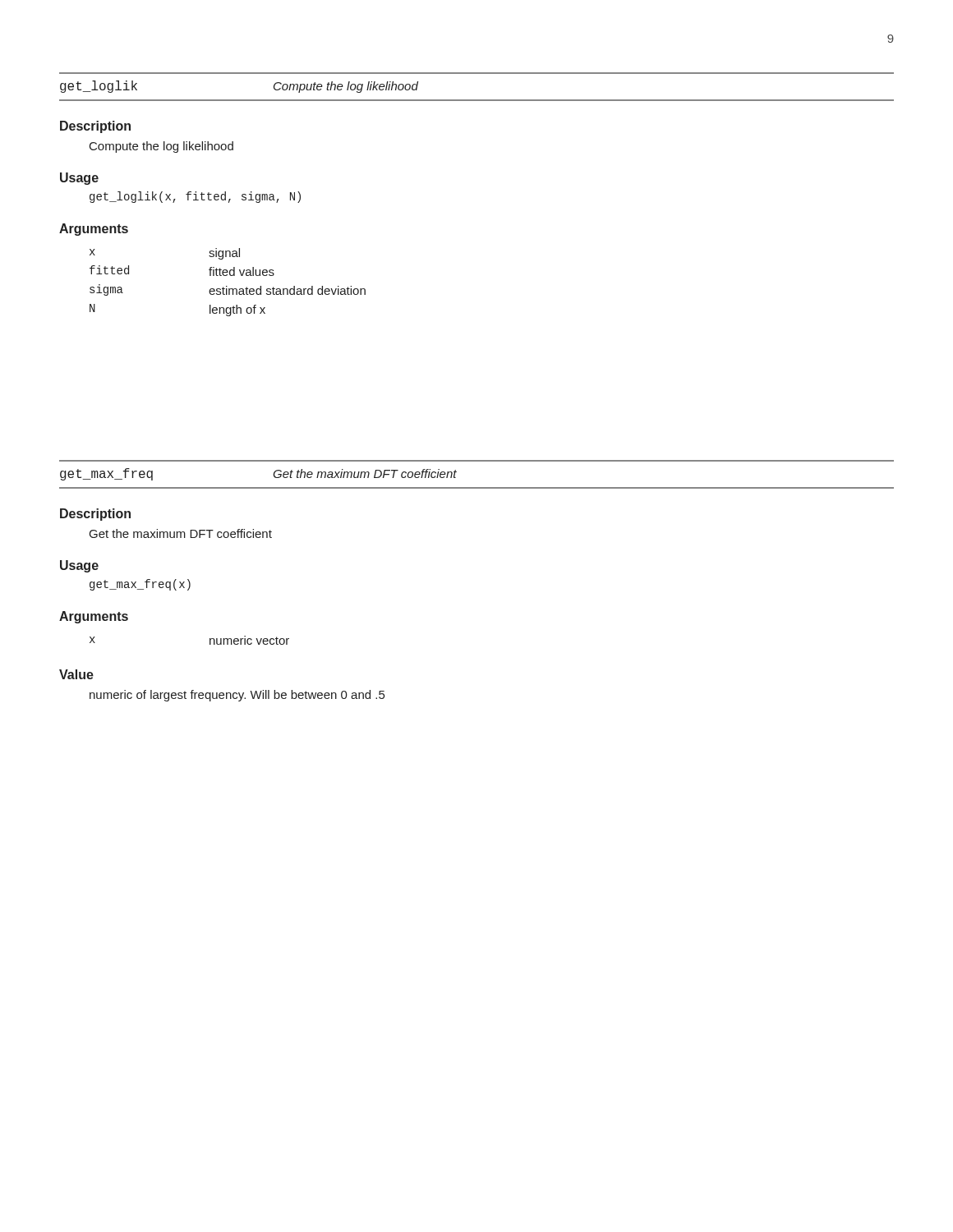
Task: Select the block starting "get_loglik Compute the"
Action: tap(101, 87)
